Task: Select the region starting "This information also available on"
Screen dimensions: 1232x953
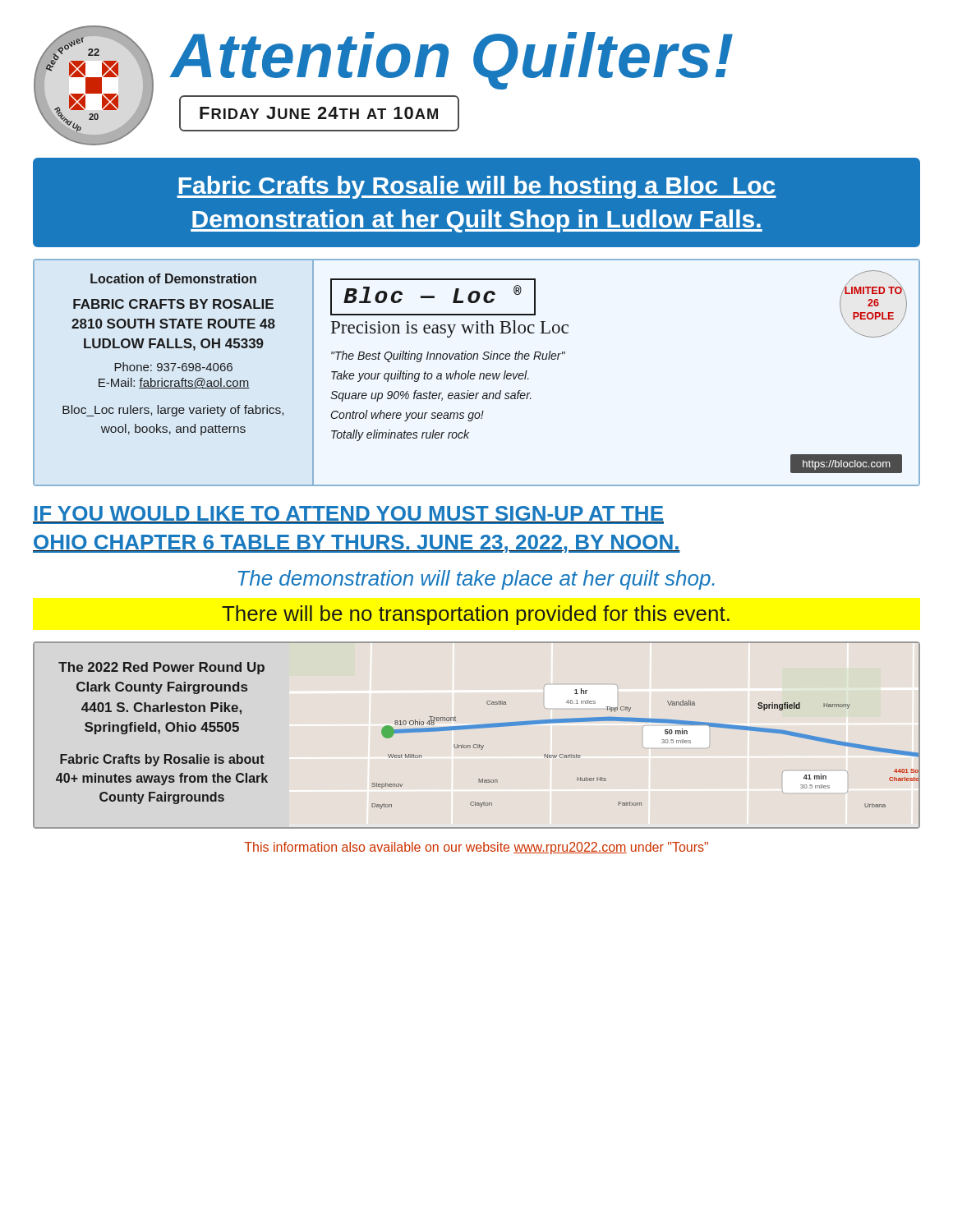Action: (476, 847)
